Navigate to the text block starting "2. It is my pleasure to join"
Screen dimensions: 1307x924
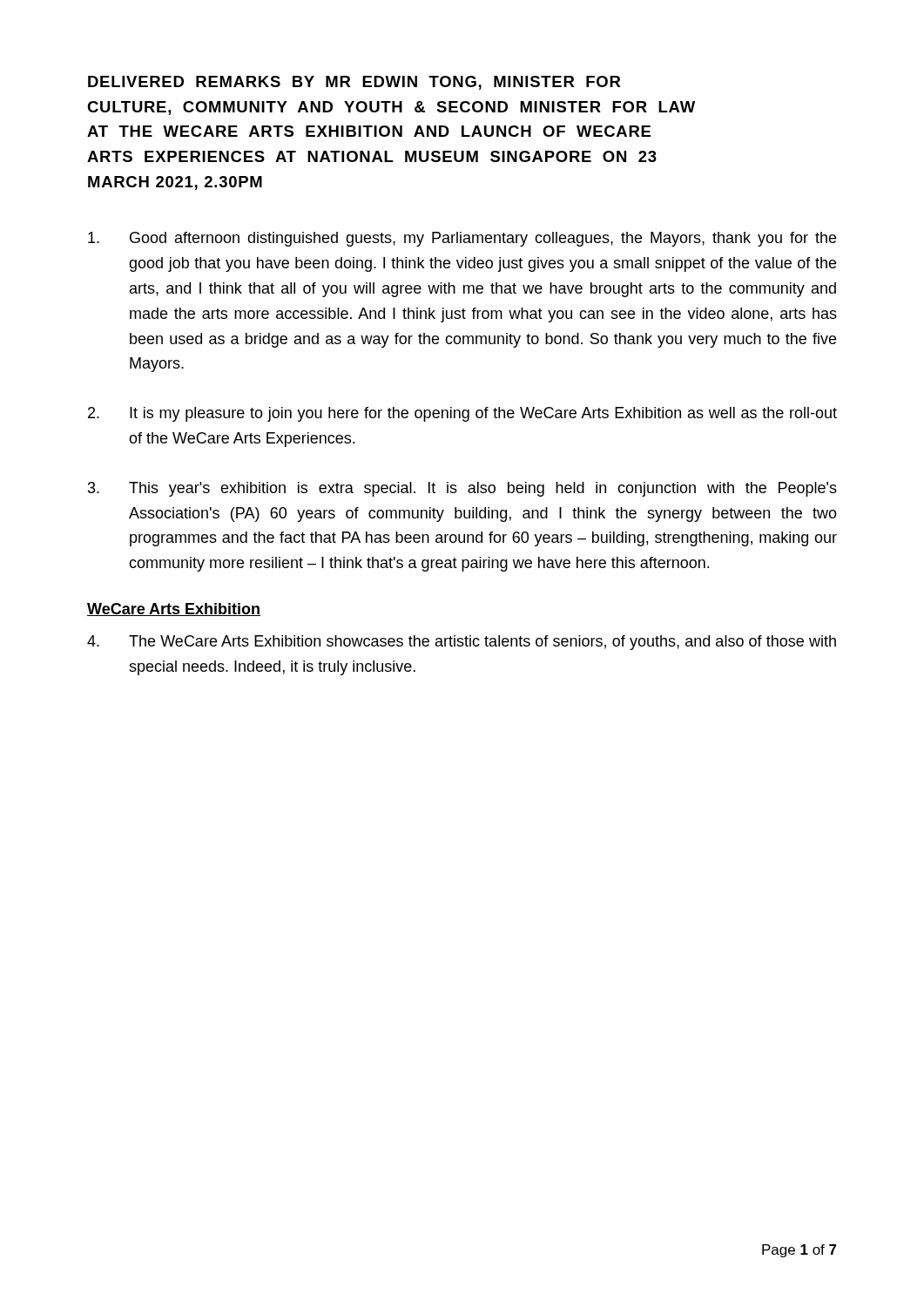click(x=462, y=426)
